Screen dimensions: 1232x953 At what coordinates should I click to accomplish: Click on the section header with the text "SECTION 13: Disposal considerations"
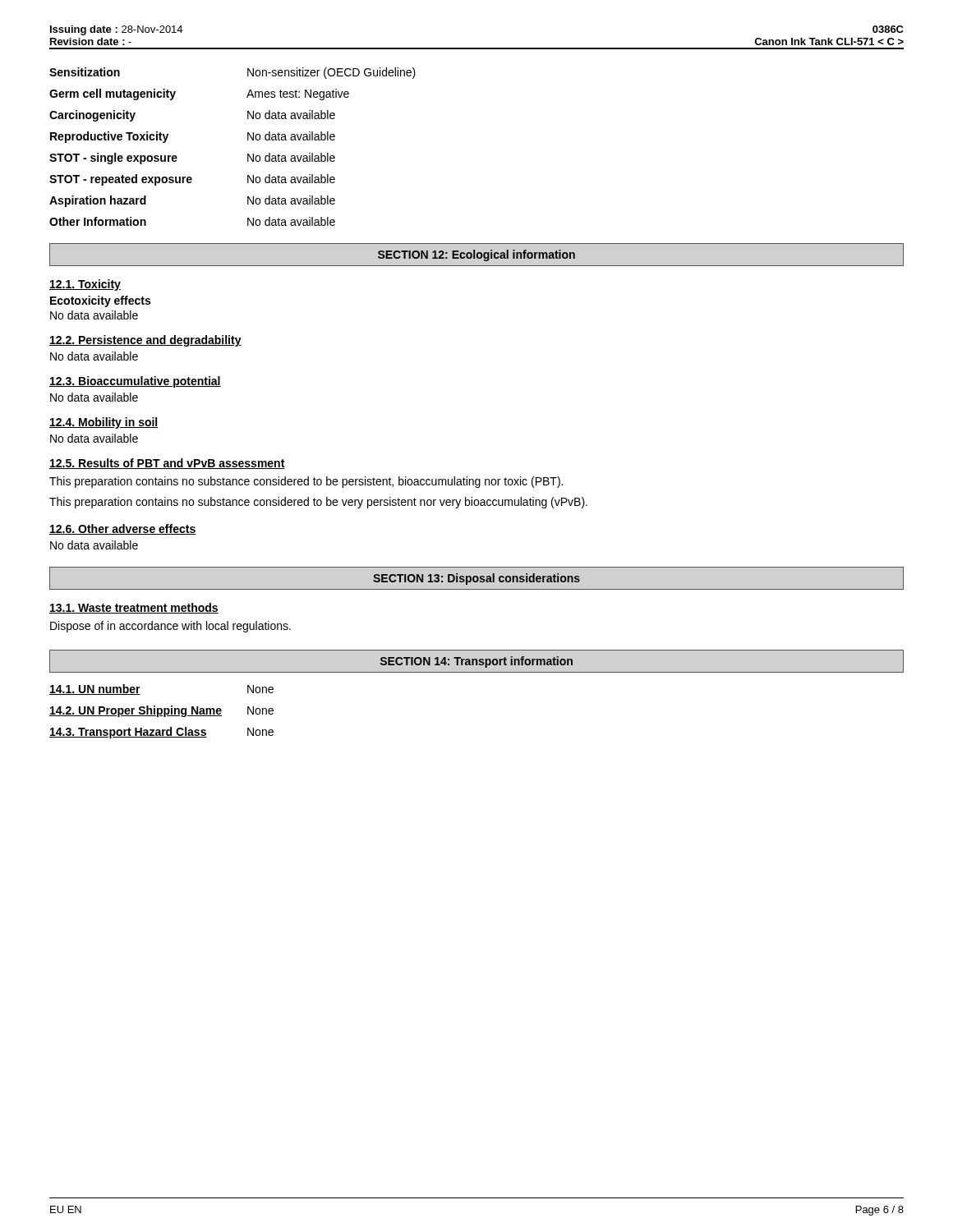(x=476, y=578)
